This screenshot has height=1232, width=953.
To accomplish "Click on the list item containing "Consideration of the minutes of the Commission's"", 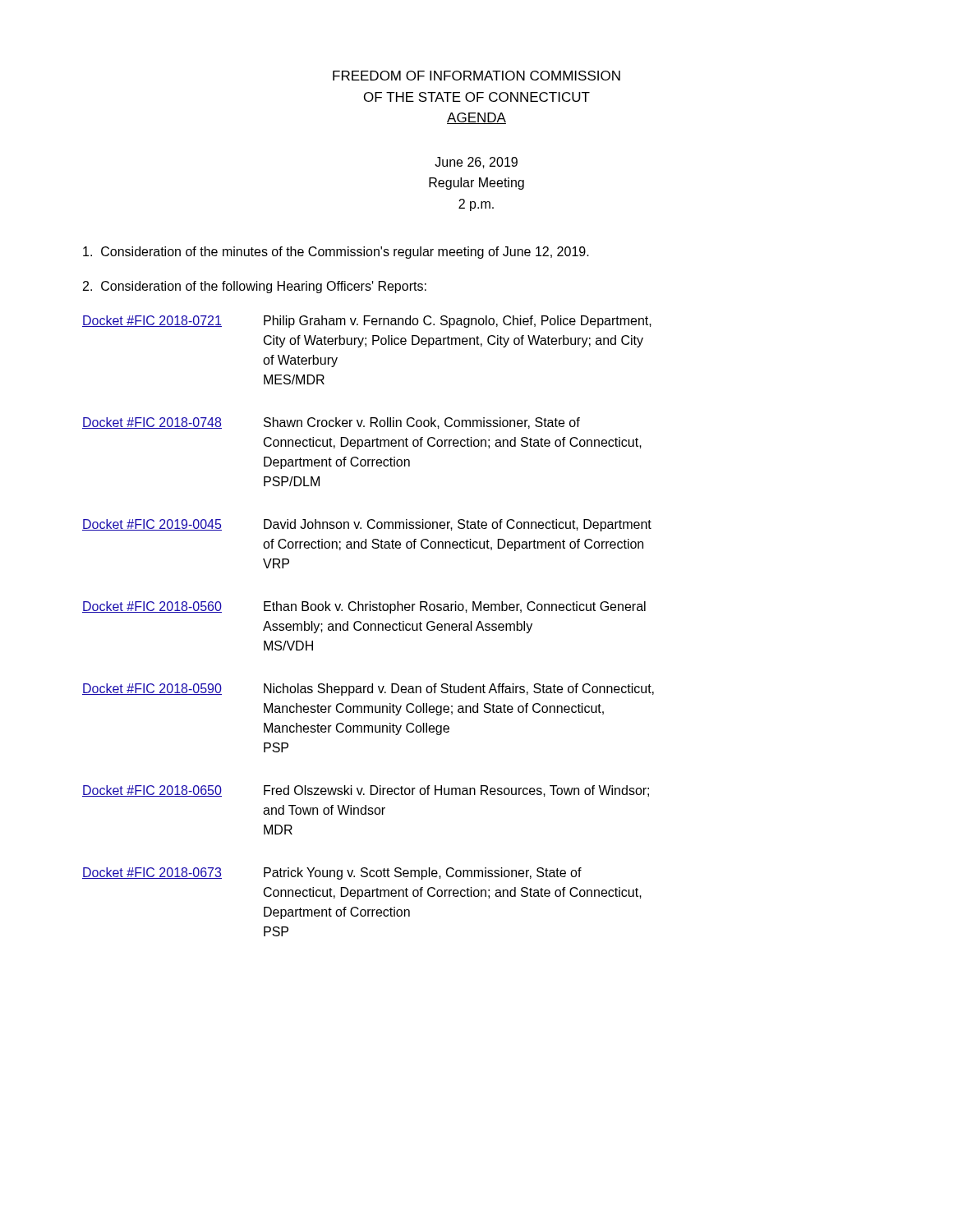I will (x=336, y=252).
